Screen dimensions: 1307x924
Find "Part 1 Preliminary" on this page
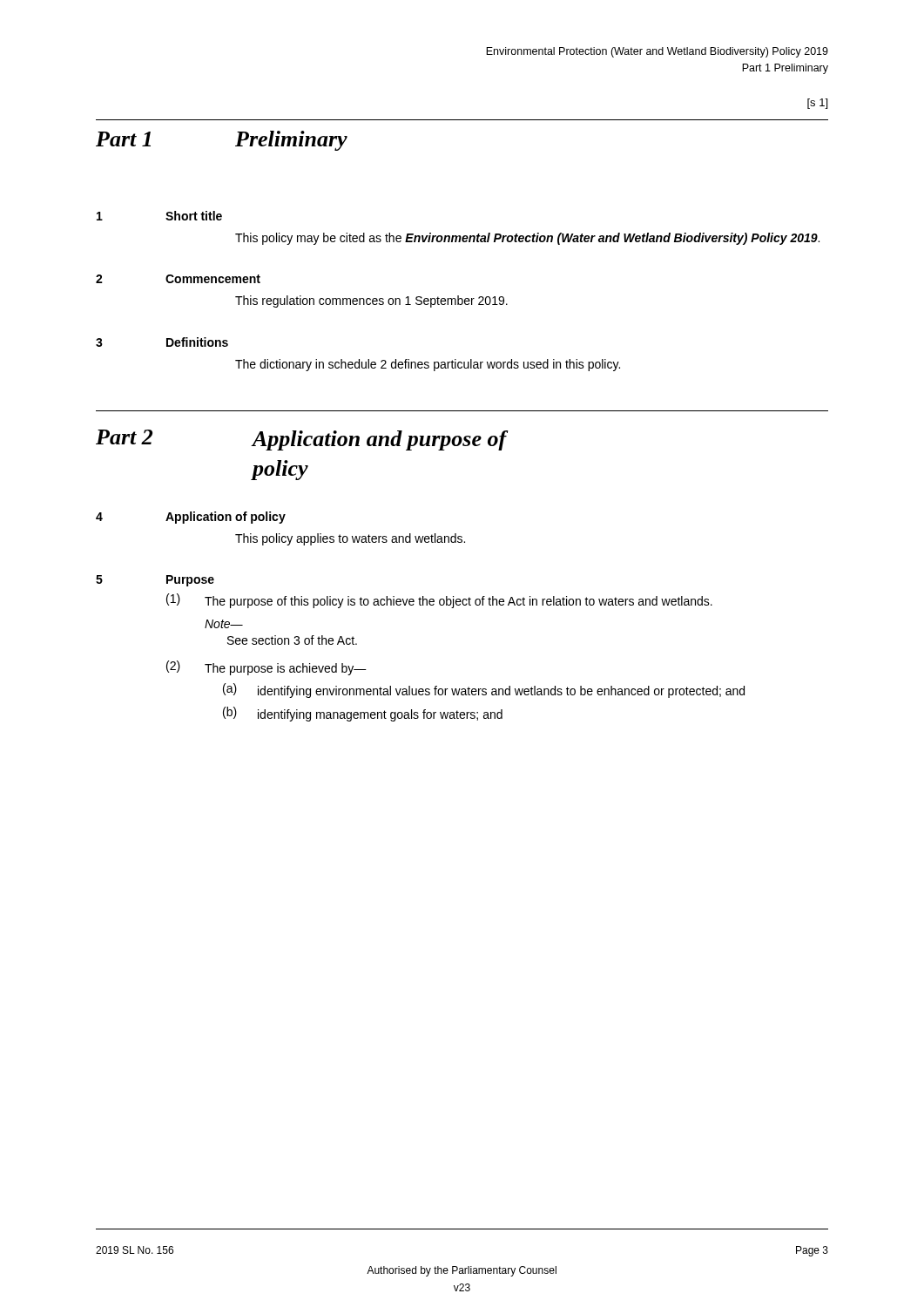pos(117,141)
